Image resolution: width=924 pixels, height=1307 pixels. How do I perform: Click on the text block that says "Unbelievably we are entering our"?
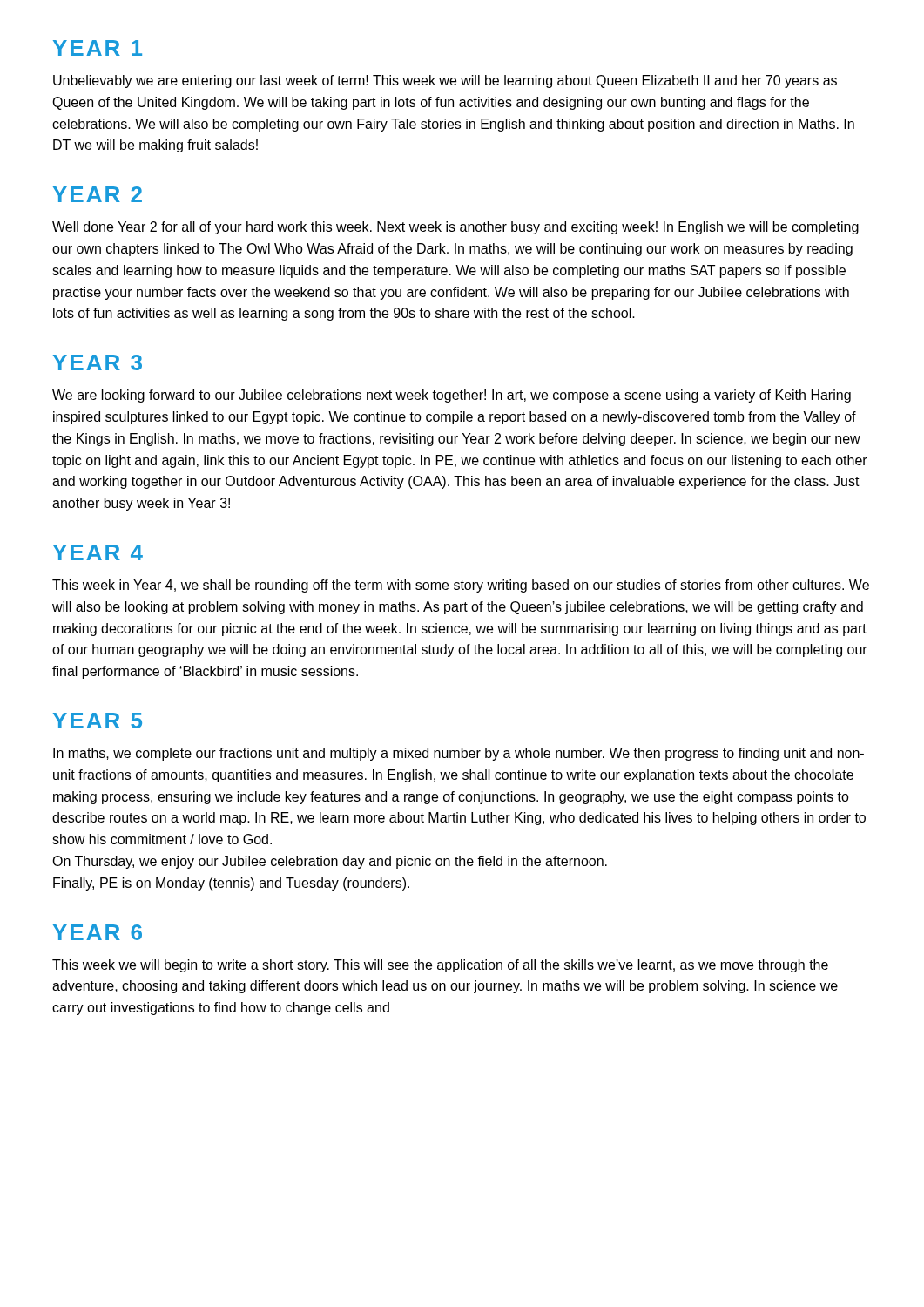click(x=454, y=113)
